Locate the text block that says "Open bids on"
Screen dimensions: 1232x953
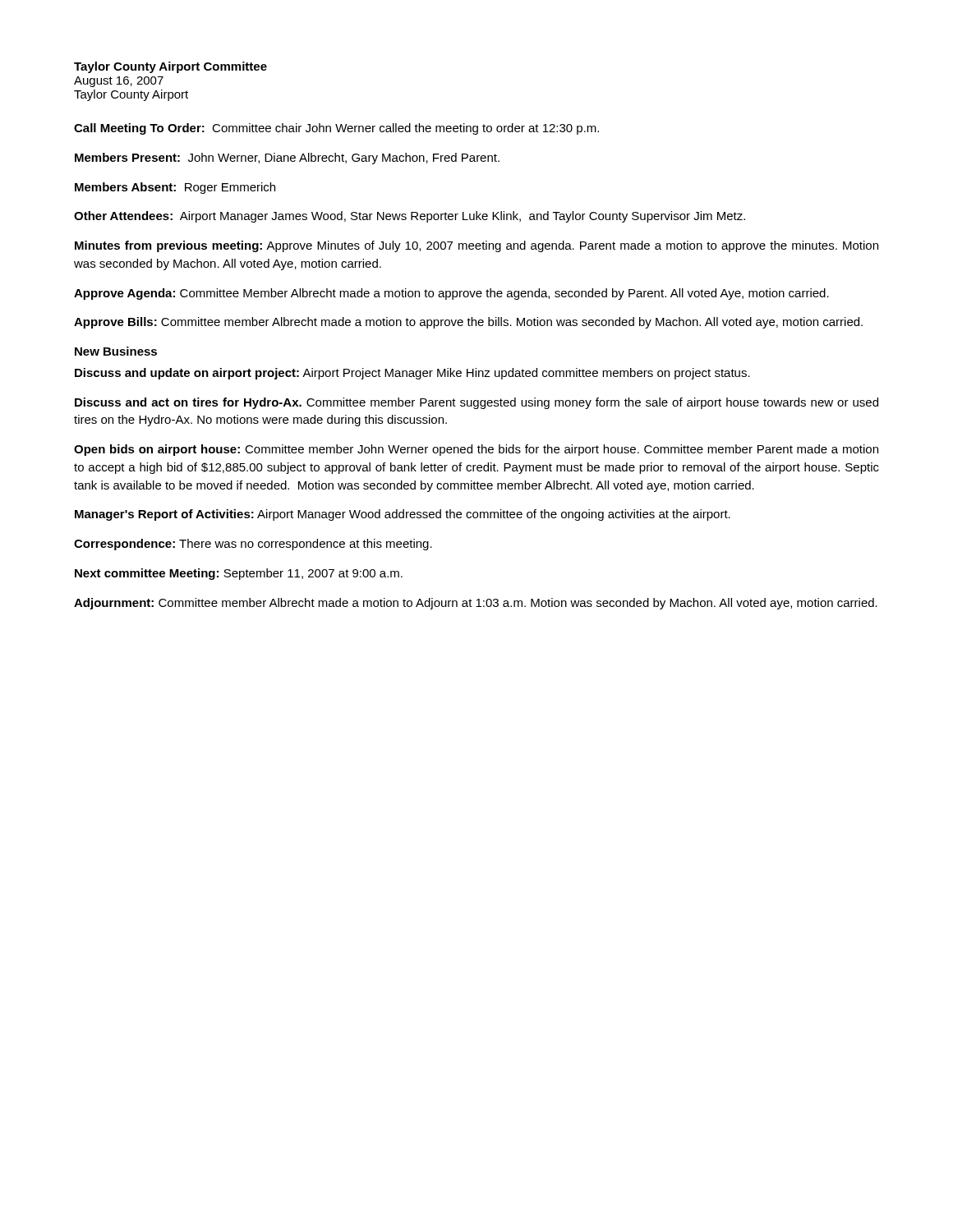[476, 467]
